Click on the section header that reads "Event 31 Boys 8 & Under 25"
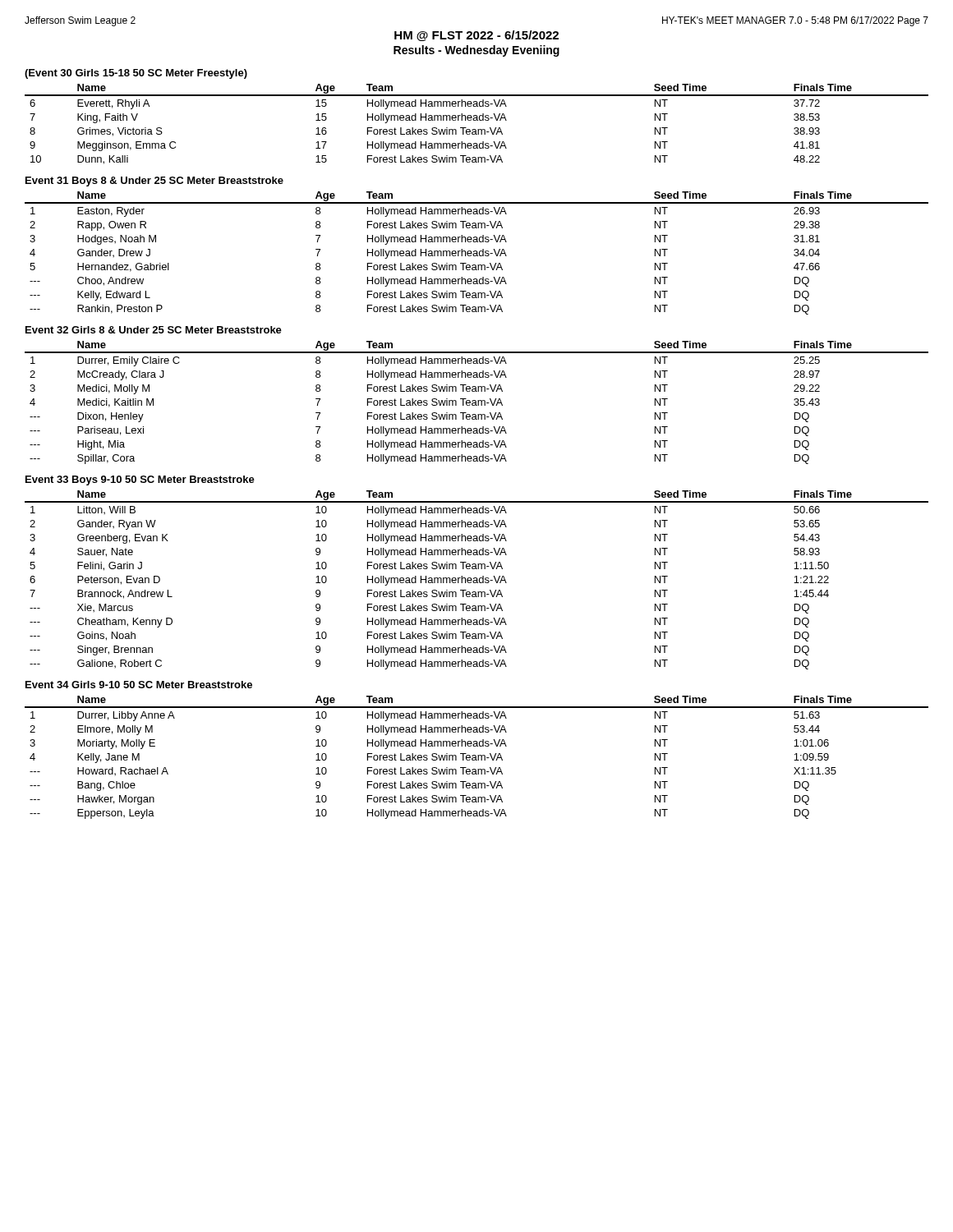 pos(154,180)
